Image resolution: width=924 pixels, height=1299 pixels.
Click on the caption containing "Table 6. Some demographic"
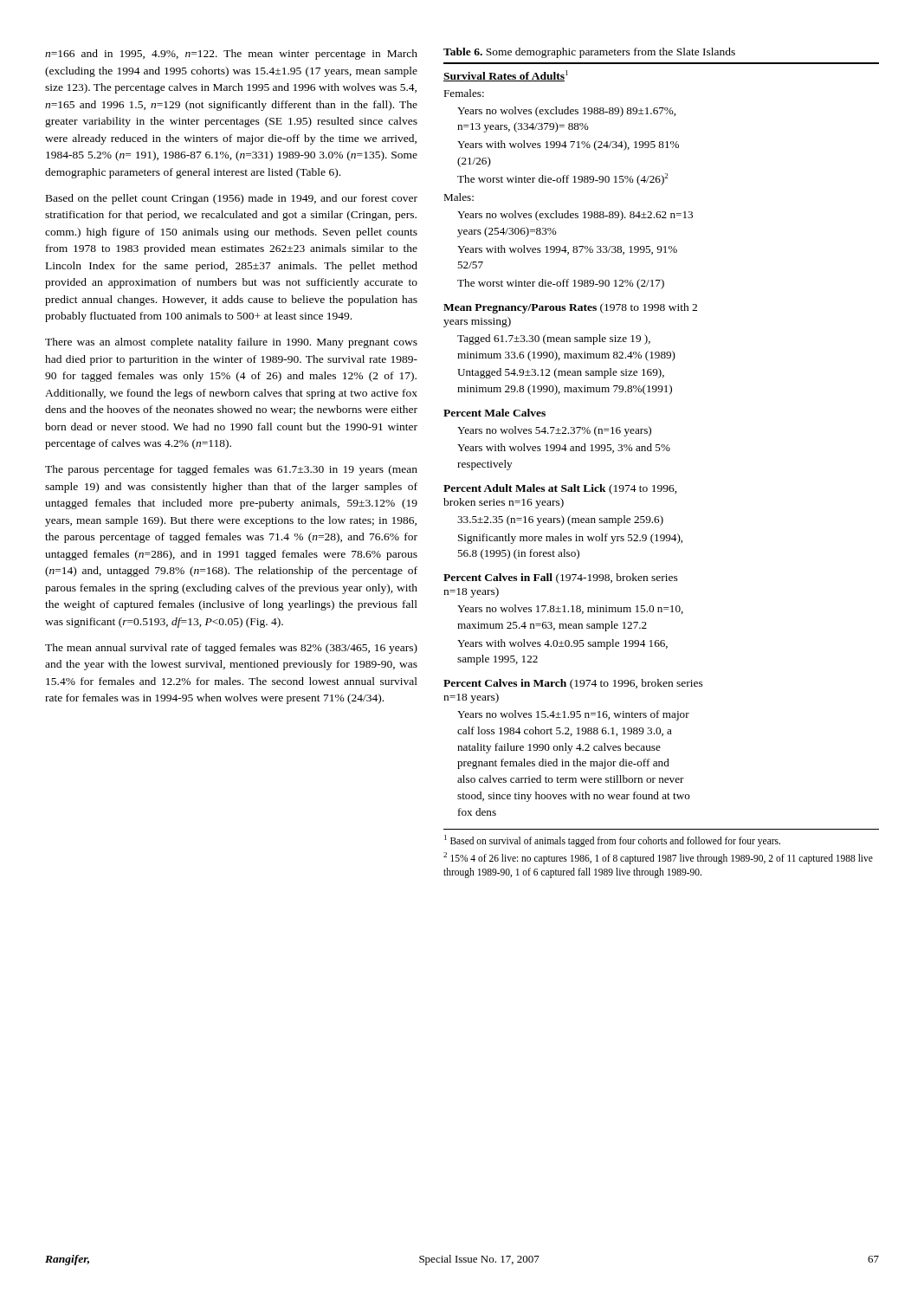(589, 52)
